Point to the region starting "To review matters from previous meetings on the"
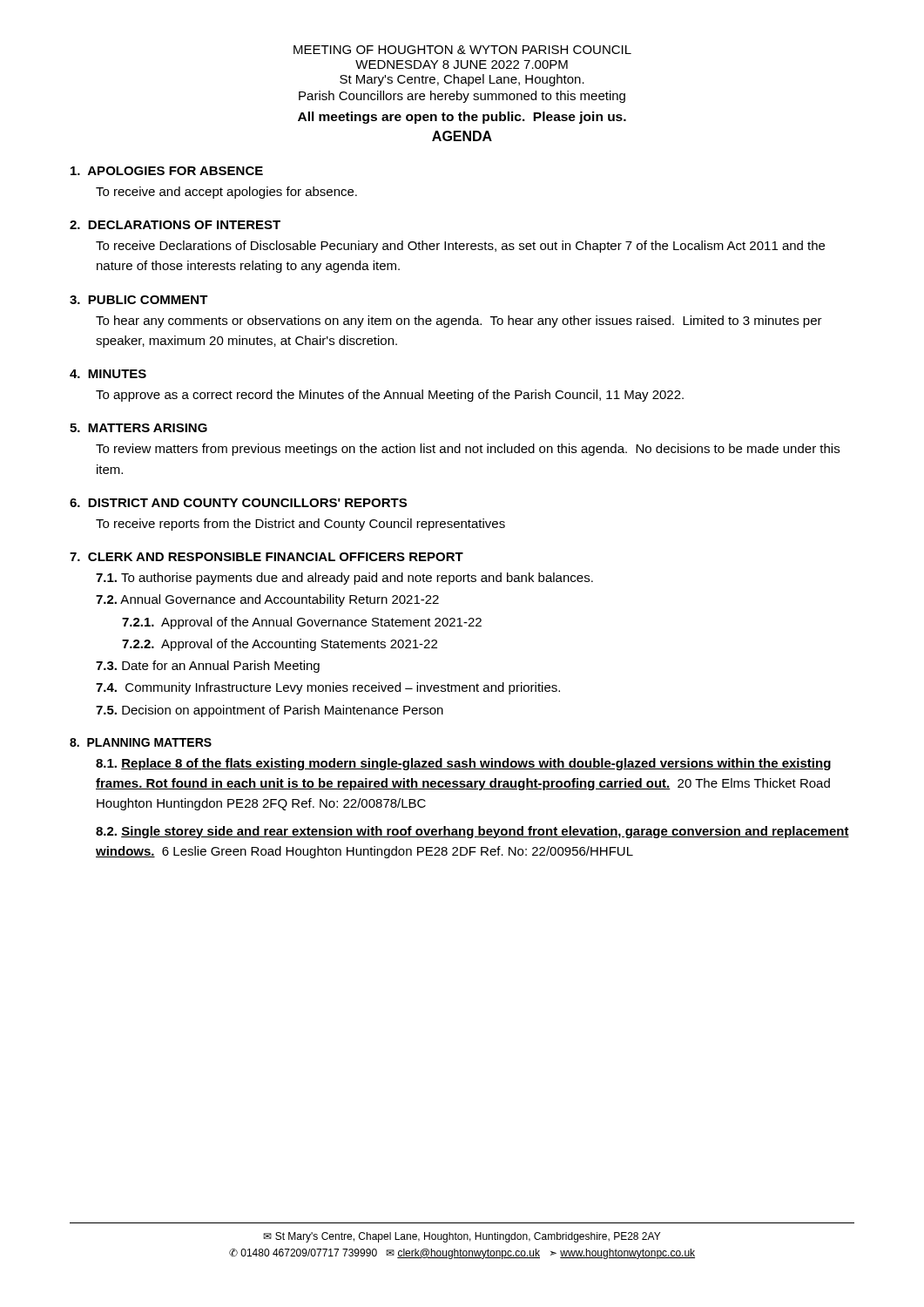The width and height of the screenshot is (924, 1307). pos(468,459)
